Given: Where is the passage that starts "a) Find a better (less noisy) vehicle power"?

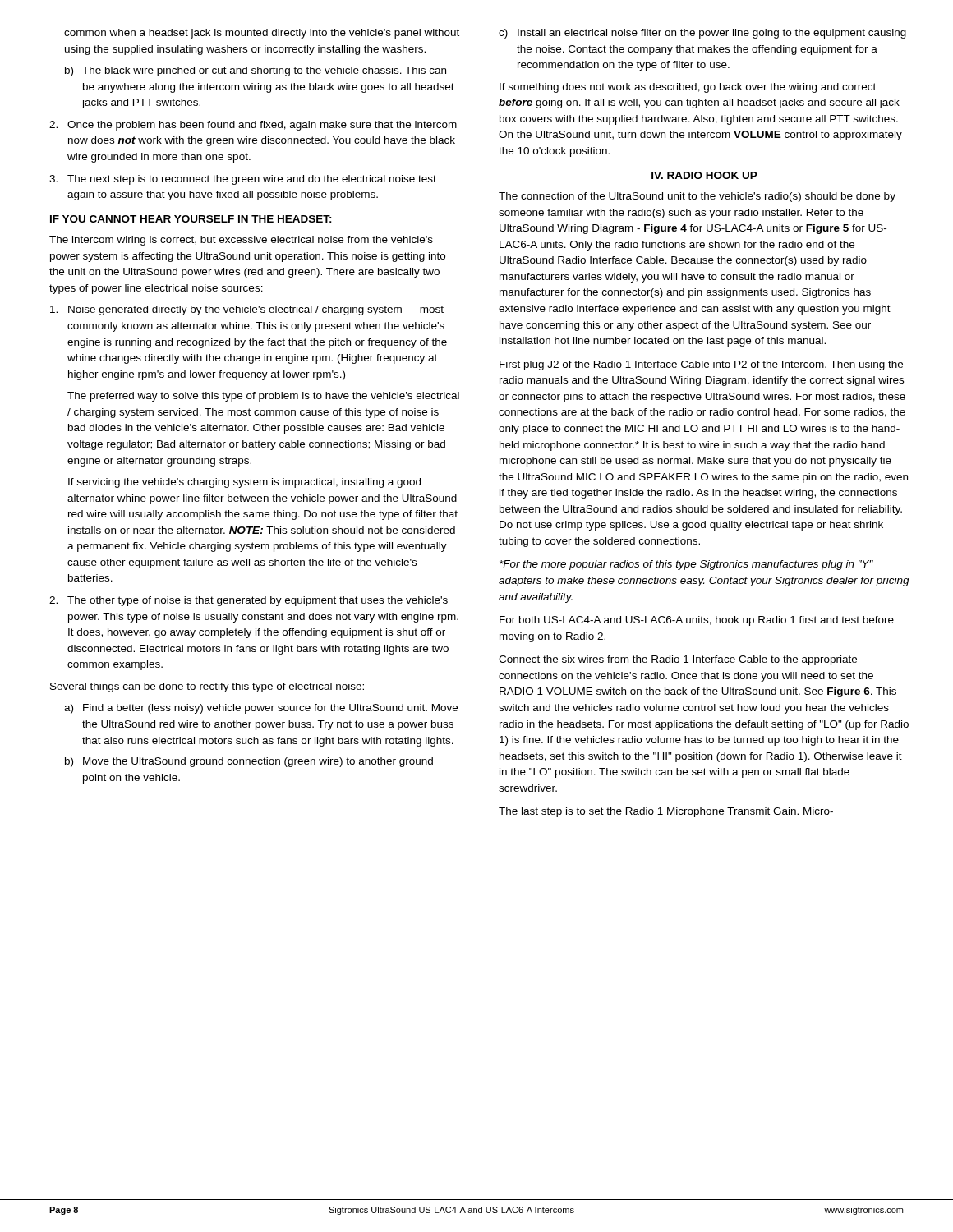Looking at the screenshot, I should tap(262, 724).
